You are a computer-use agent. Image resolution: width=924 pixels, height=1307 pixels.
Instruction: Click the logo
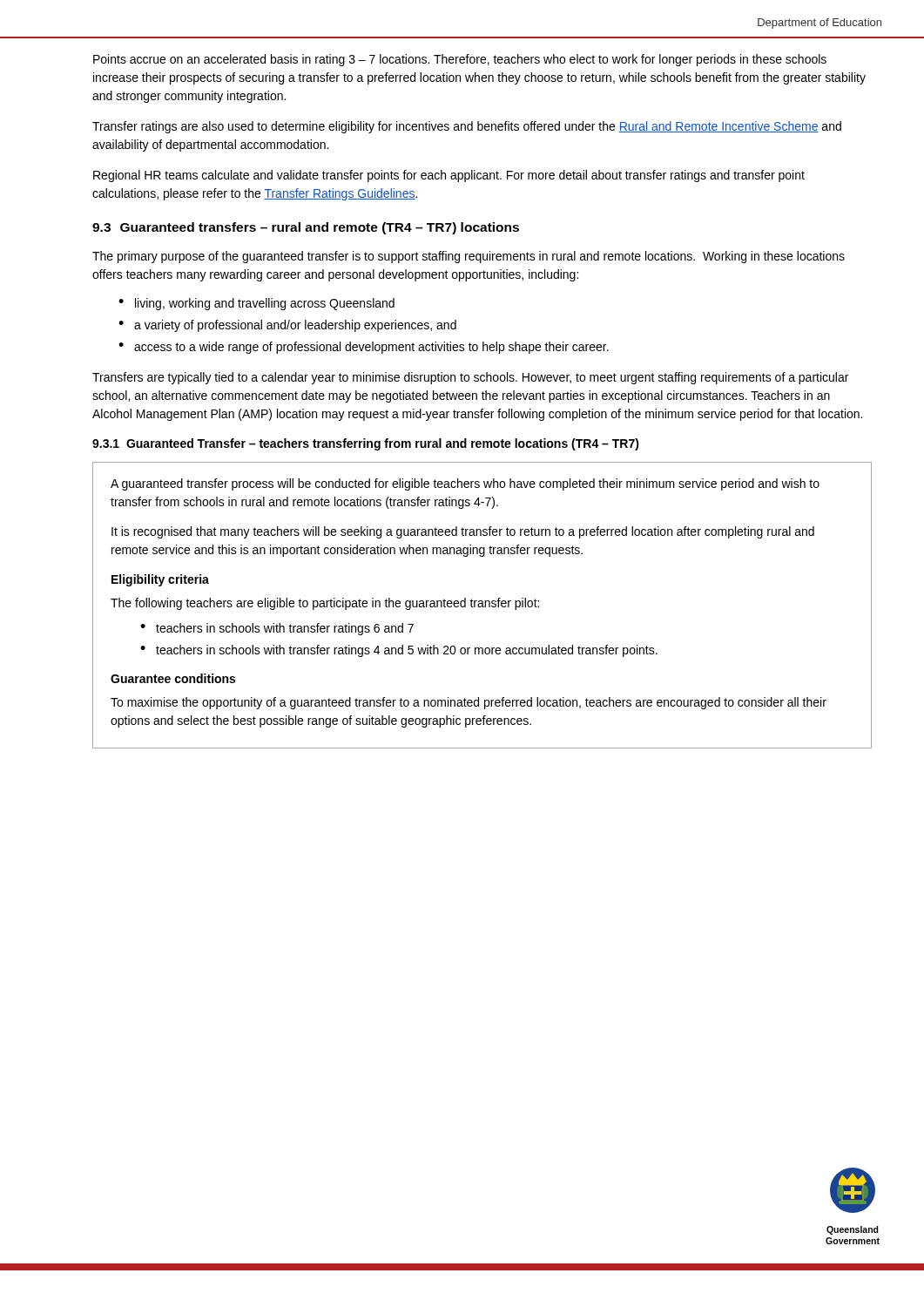(x=853, y=1207)
